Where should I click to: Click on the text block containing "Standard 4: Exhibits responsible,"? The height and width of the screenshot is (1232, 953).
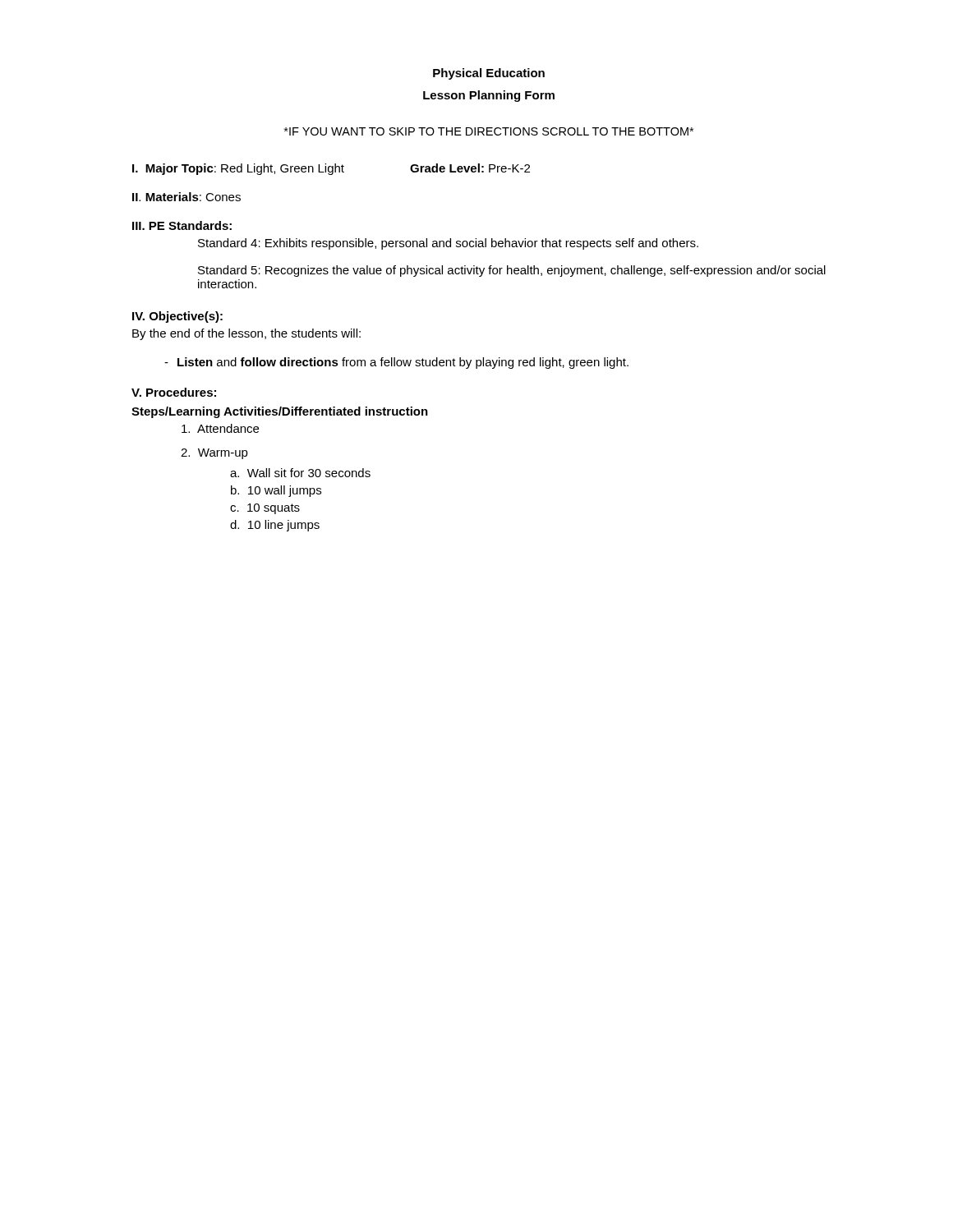tap(448, 243)
